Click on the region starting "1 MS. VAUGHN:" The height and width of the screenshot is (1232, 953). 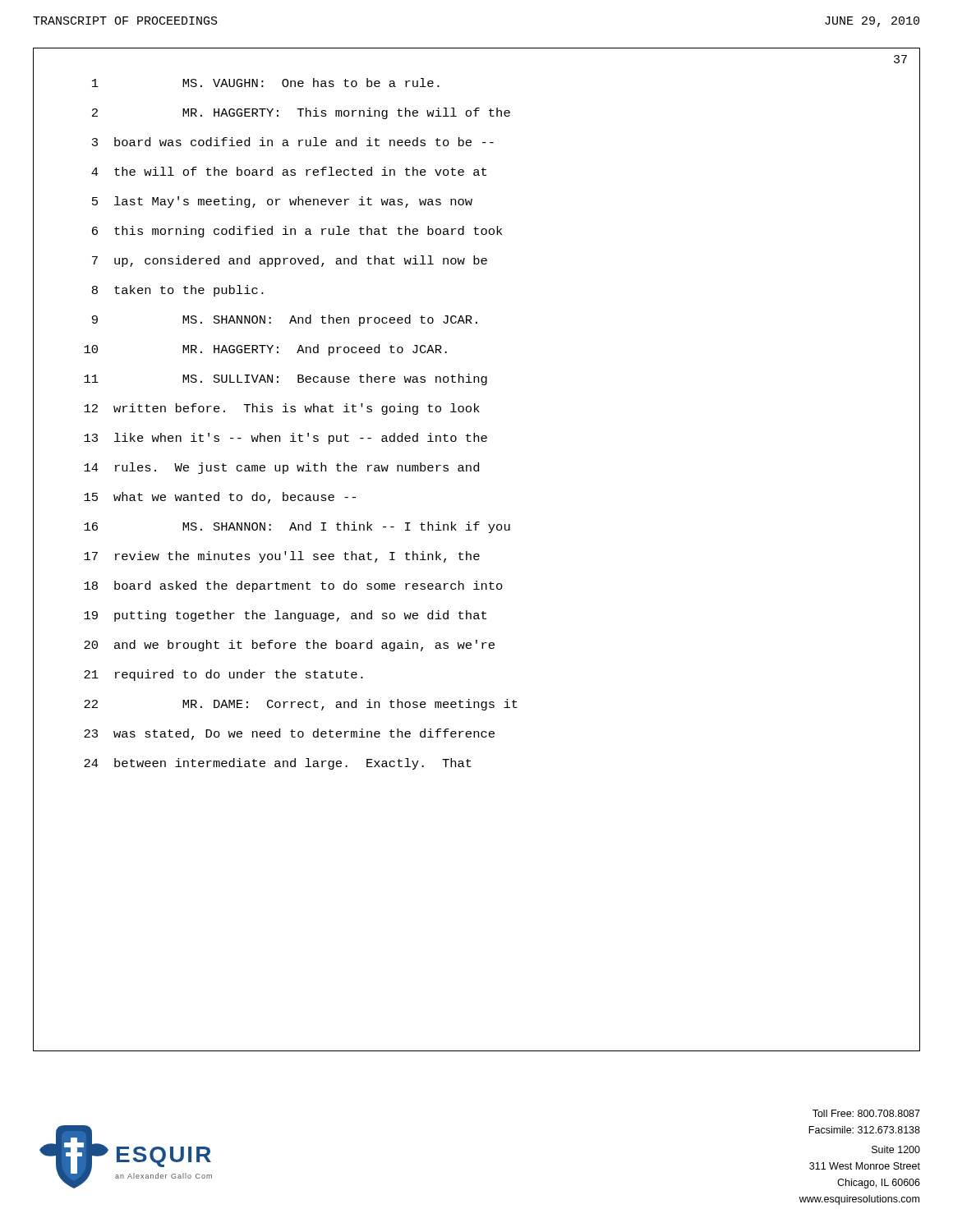464,429
